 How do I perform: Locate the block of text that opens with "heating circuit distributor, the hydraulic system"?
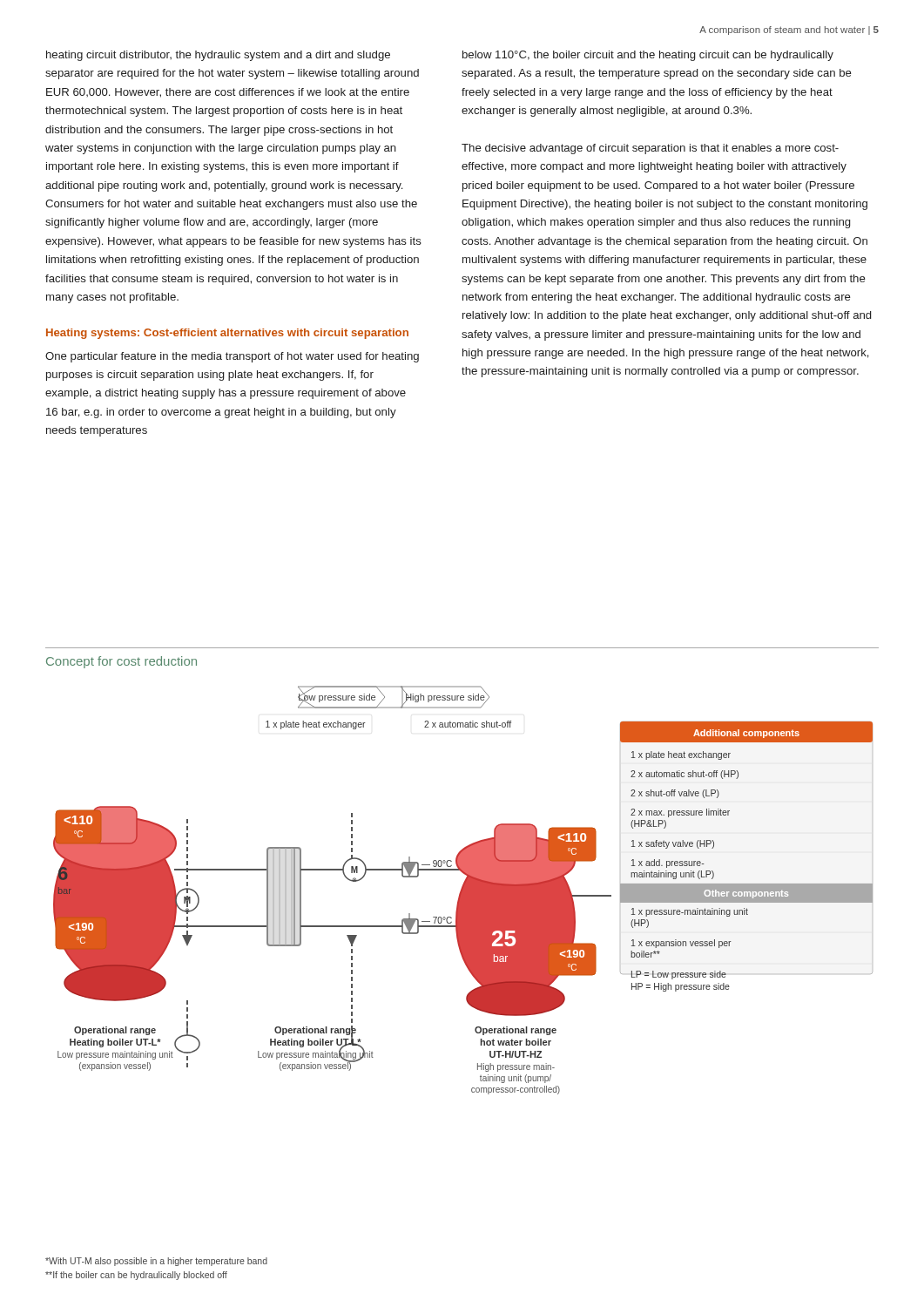[233, 242]
